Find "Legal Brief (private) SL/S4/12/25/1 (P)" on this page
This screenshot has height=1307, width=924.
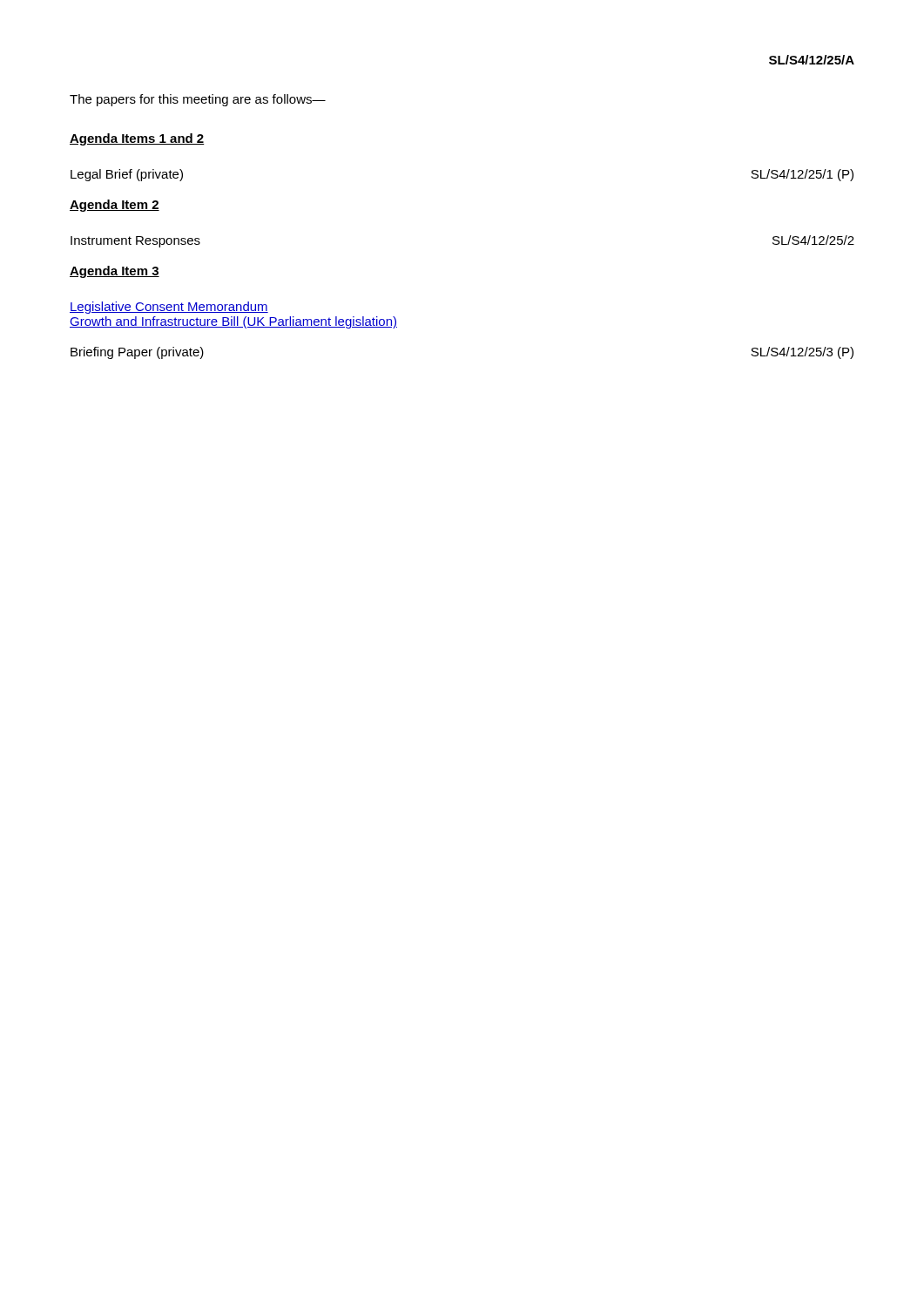127,175
